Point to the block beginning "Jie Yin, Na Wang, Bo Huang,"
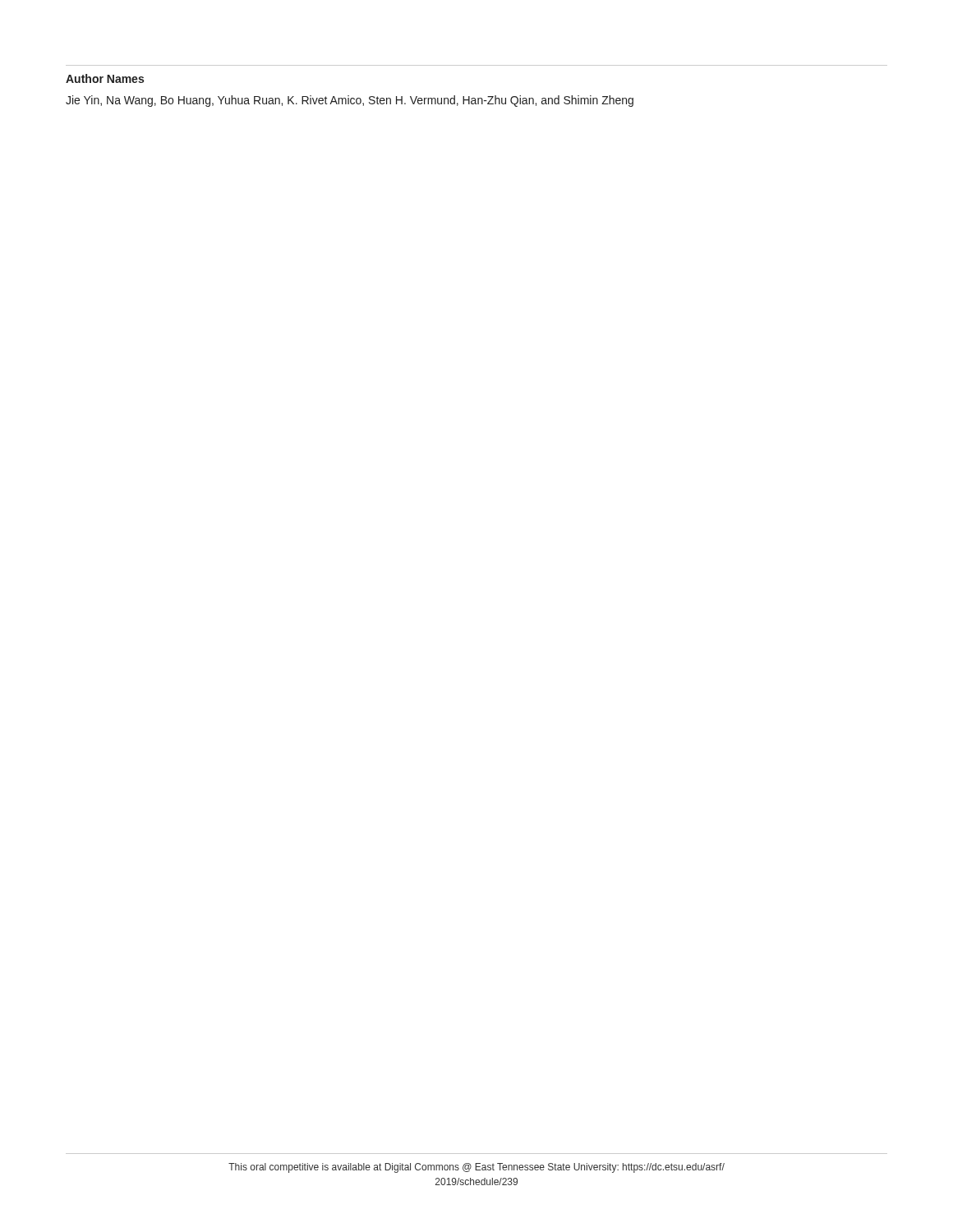This screenshot has height=1232, width=953. (x=350, y=100)
